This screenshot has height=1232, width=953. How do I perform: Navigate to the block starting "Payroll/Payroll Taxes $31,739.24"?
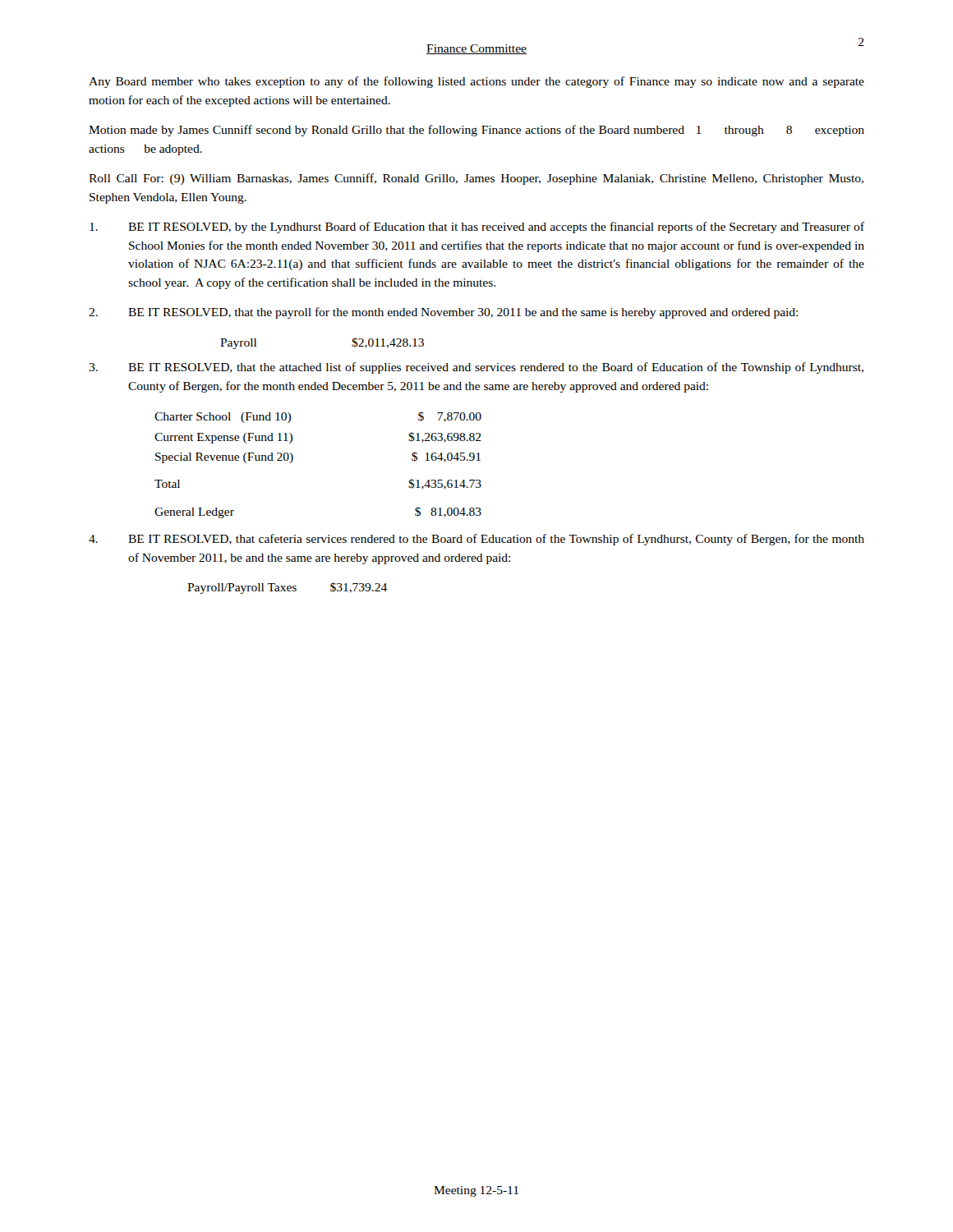tap(287, 588)
